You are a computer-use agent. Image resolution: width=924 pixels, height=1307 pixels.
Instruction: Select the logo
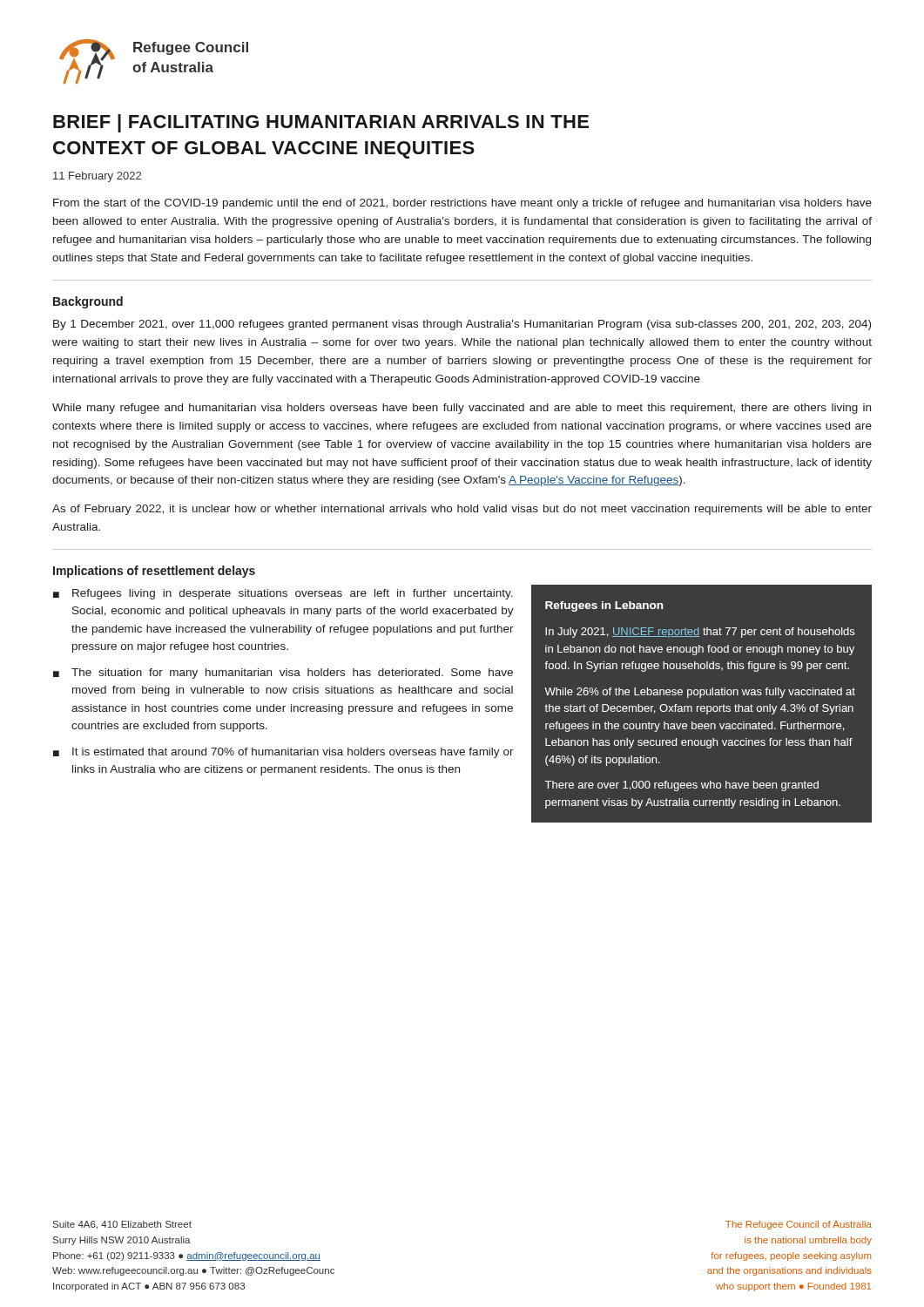point(462,58)
